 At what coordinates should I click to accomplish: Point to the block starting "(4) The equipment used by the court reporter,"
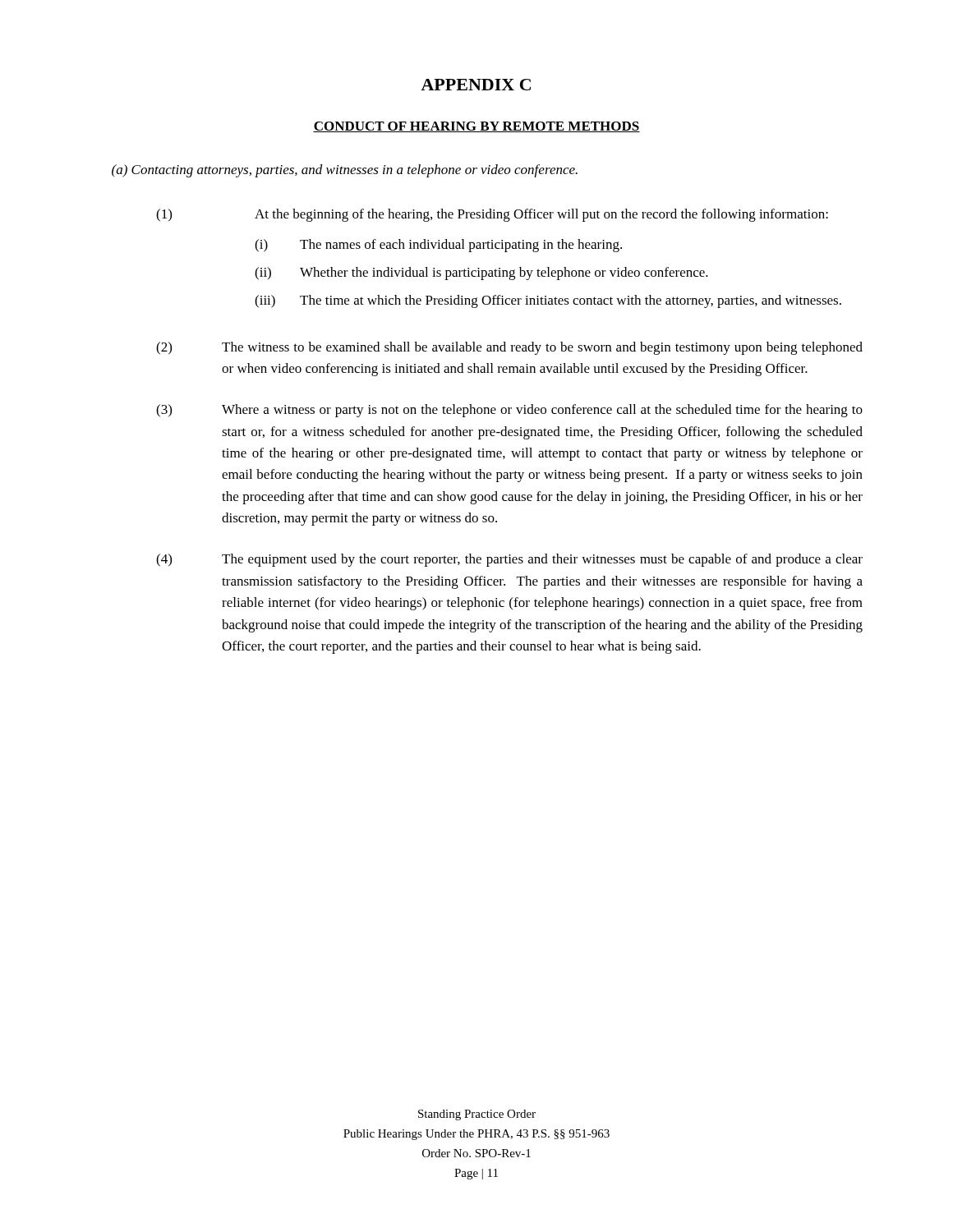pos(476,603)
